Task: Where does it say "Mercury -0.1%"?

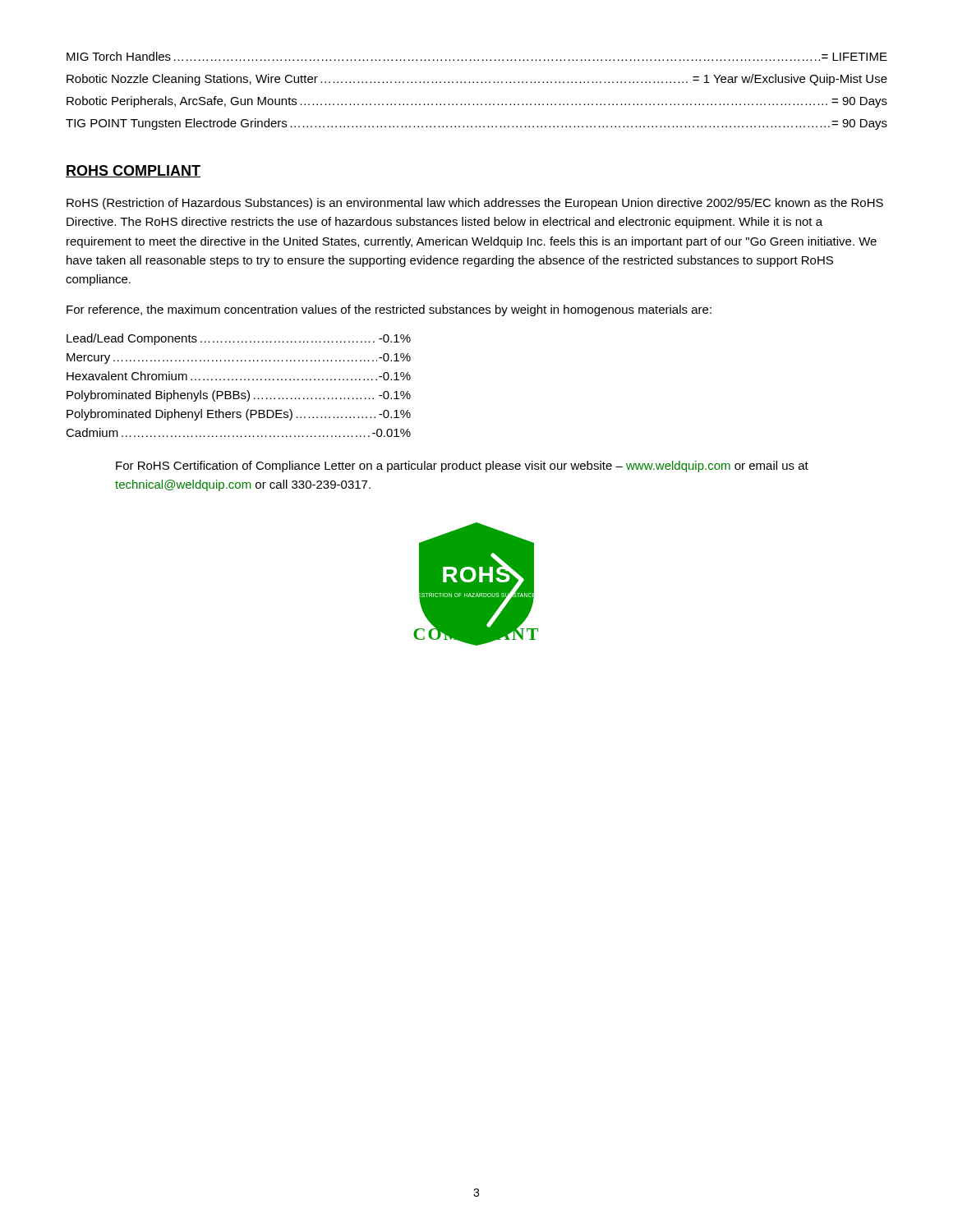Action: point(238,356)
